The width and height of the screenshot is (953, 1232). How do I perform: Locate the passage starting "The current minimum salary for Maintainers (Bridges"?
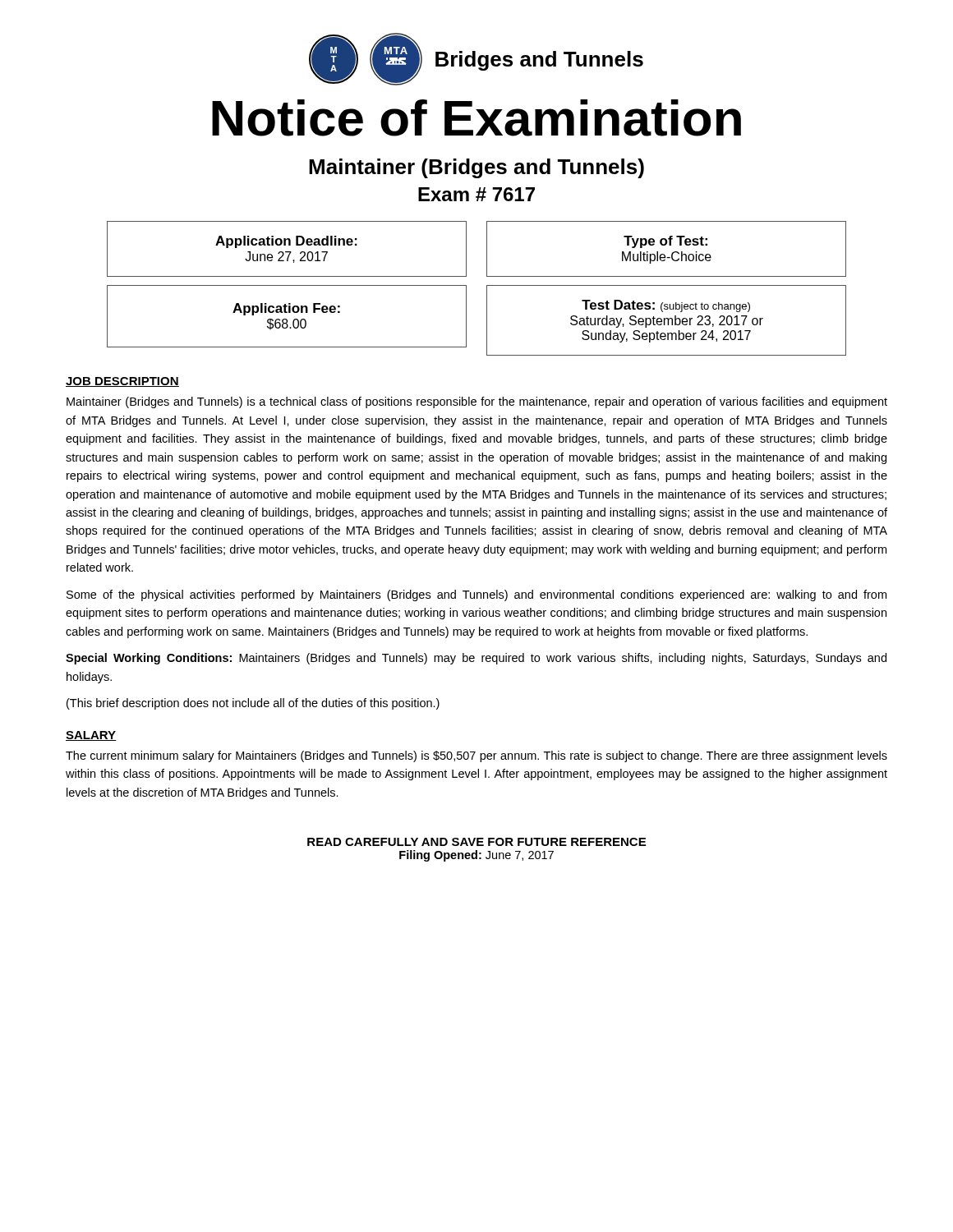476,774
